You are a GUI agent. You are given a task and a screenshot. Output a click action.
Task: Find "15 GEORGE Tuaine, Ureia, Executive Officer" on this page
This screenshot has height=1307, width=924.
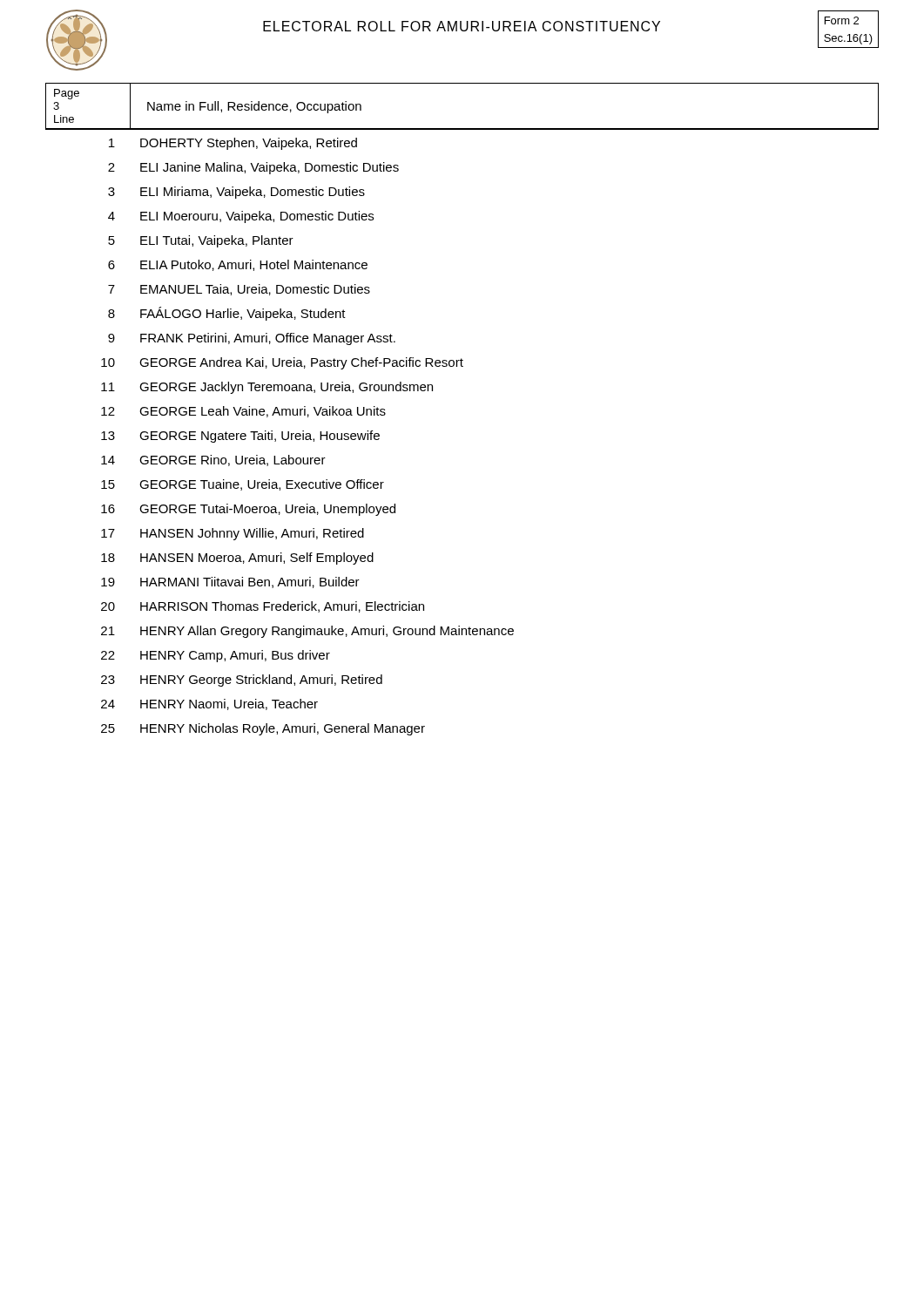click(215, 484)
